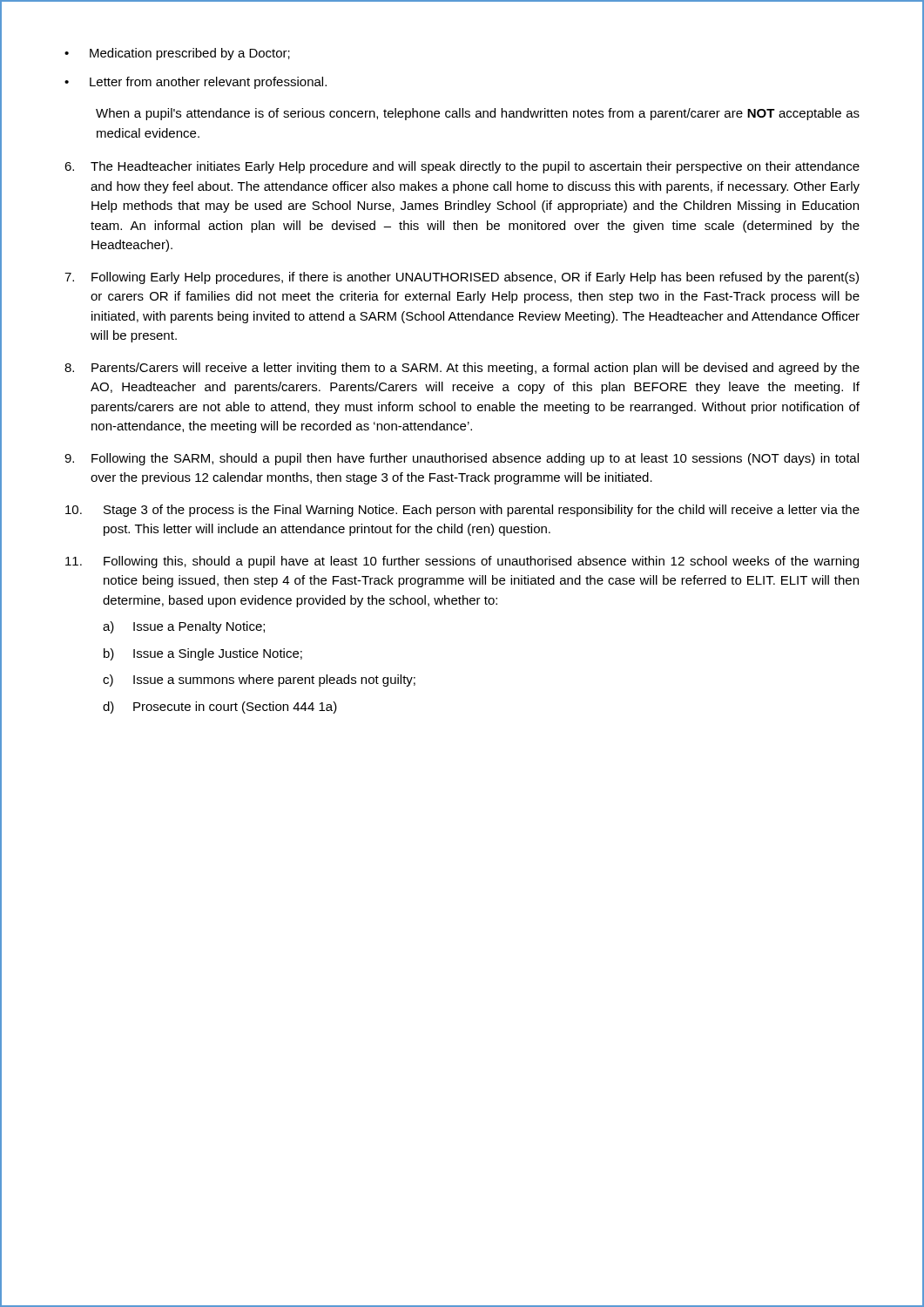Navigate to the region starting "• Letter from another relevant professional."
Viewport: 924px width, 1307px height.
196,82
